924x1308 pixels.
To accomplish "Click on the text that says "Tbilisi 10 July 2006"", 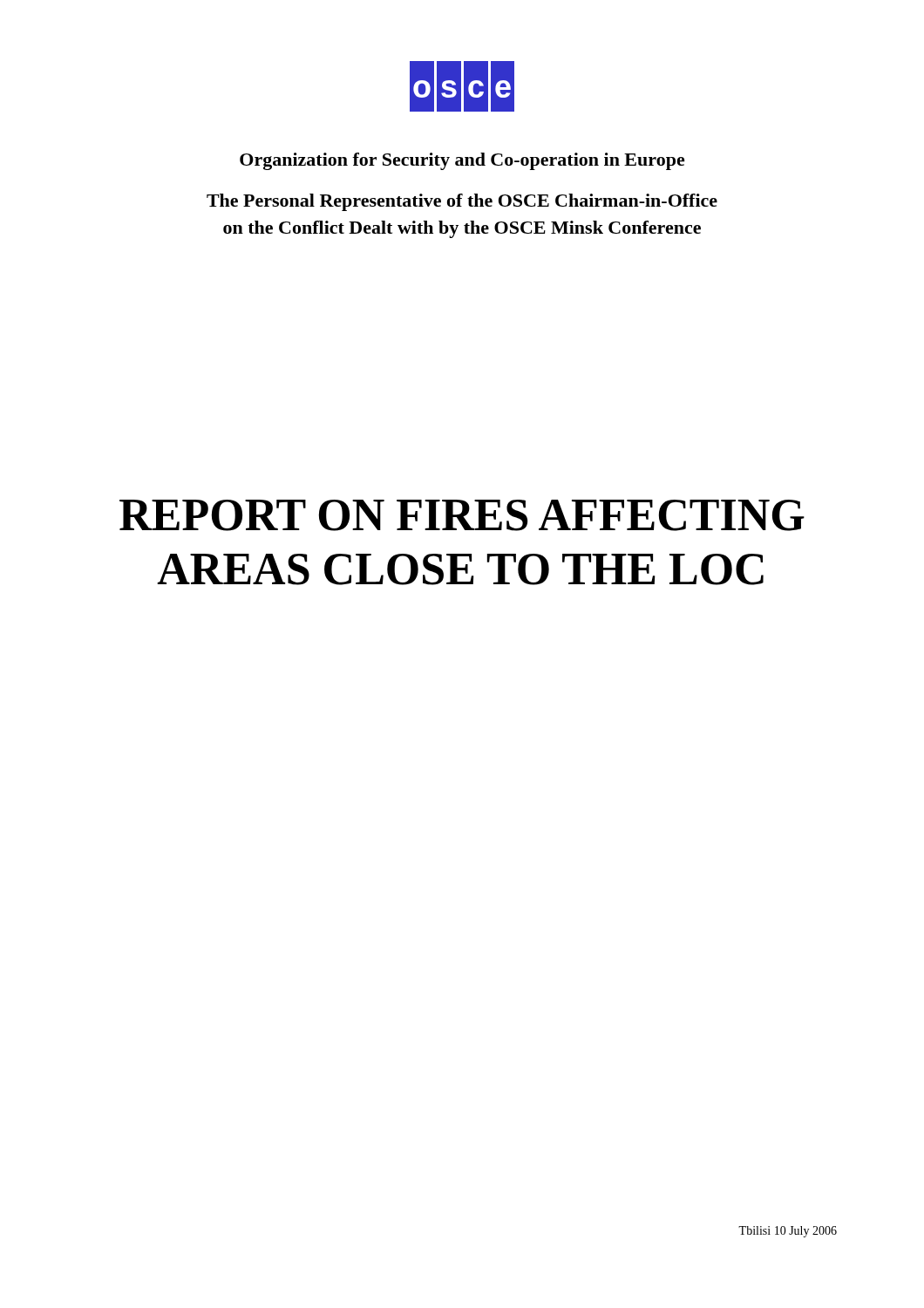I will pos(788,1231).
